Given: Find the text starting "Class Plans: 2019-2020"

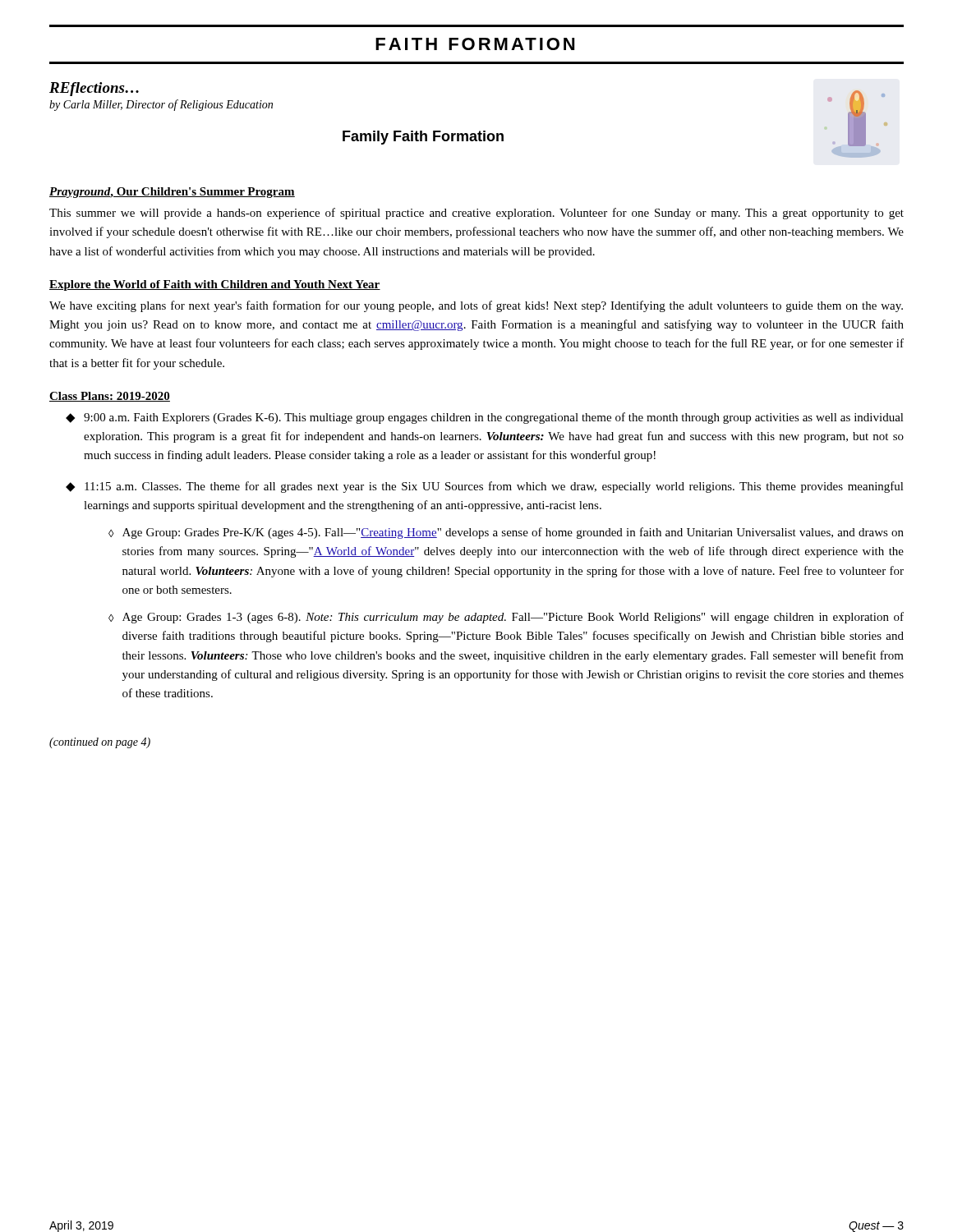Looking at the screenshot, I should pyautogui.click(x=110, y=396).
